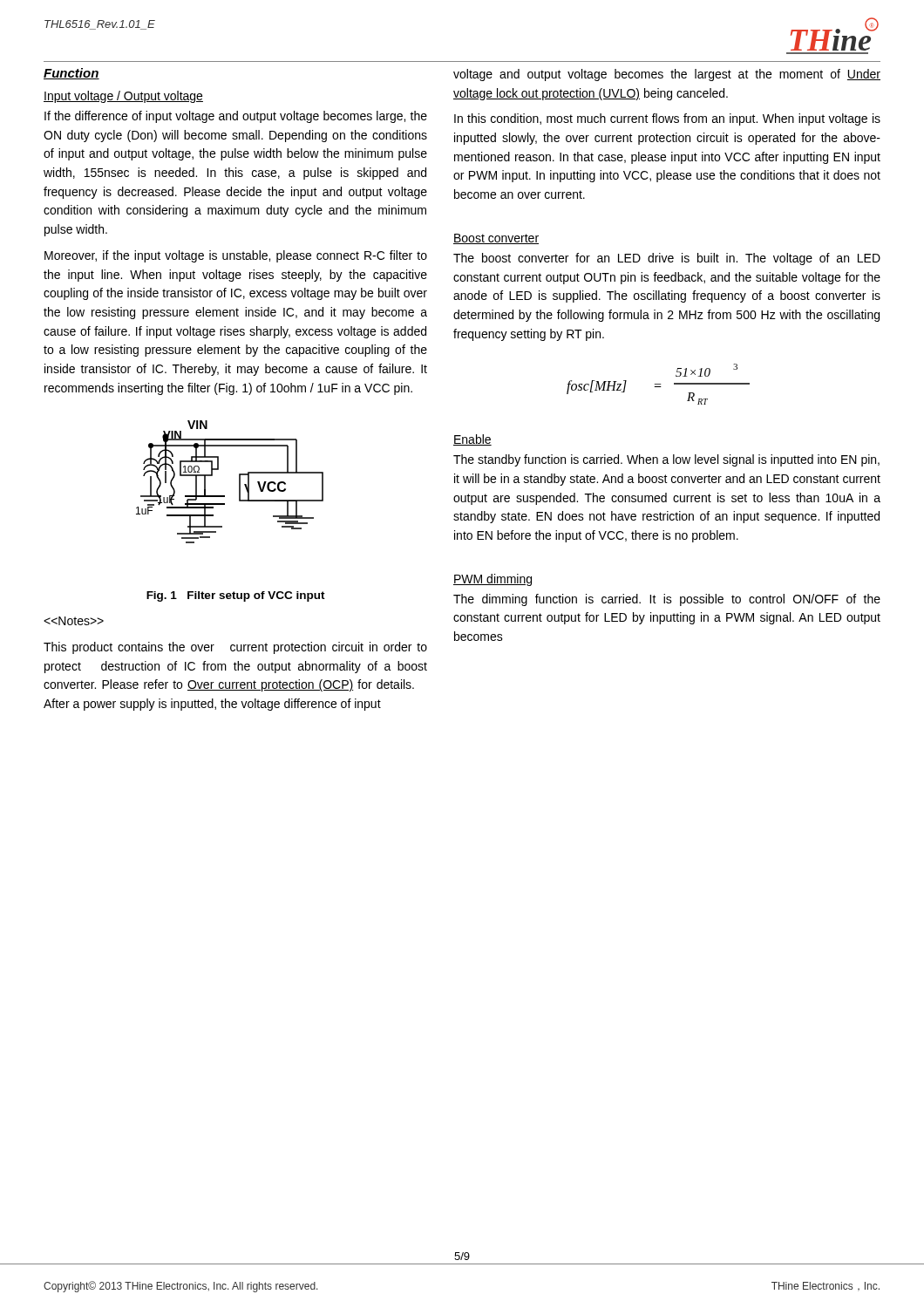
Task: Select the engineering diagram
Action: coord(235,503)
